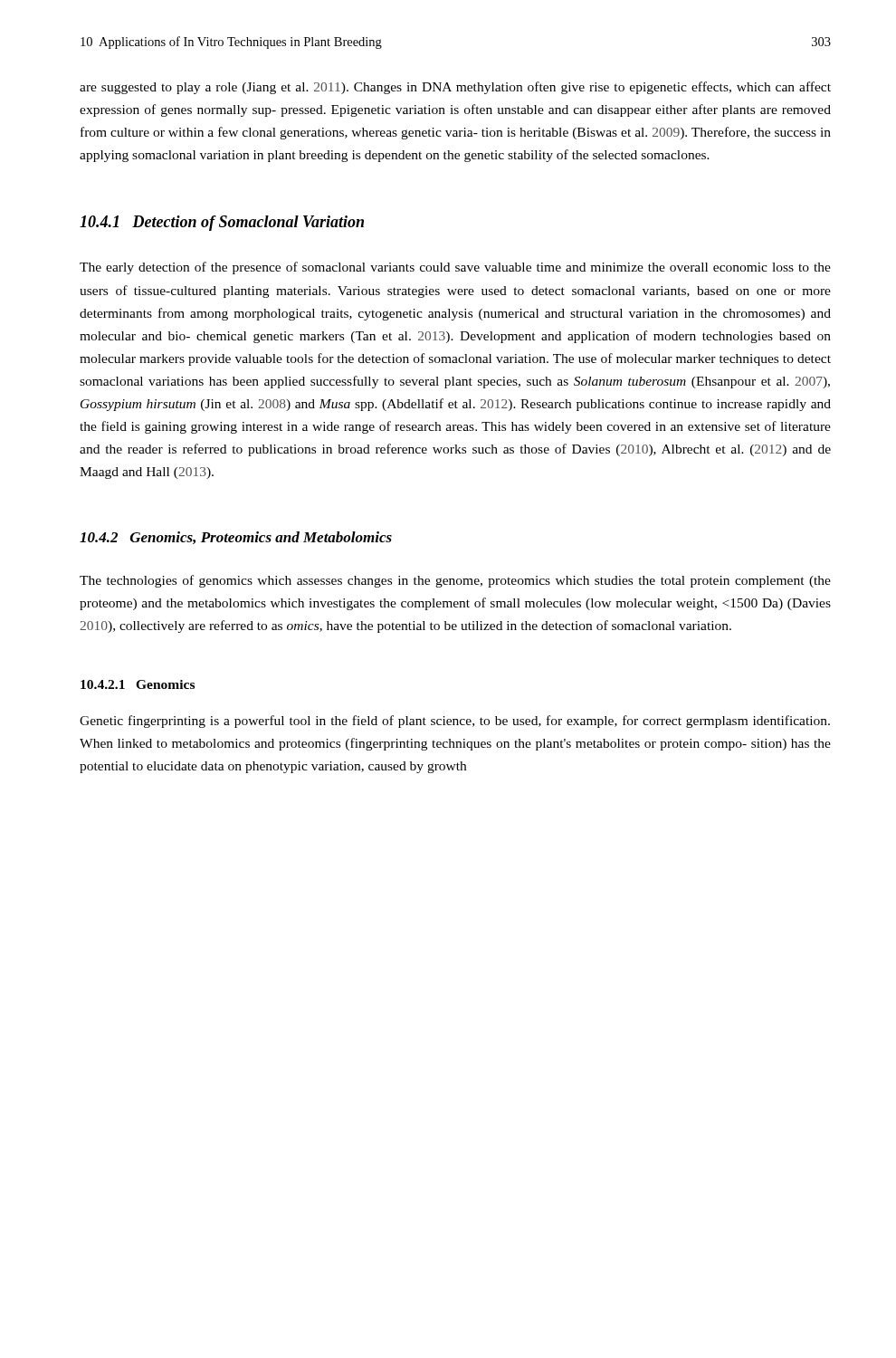Locate the region starting "The early detection of the presence of somaclonal"
The height and width of the screenshot is (1358, 896).
[455, 369]
